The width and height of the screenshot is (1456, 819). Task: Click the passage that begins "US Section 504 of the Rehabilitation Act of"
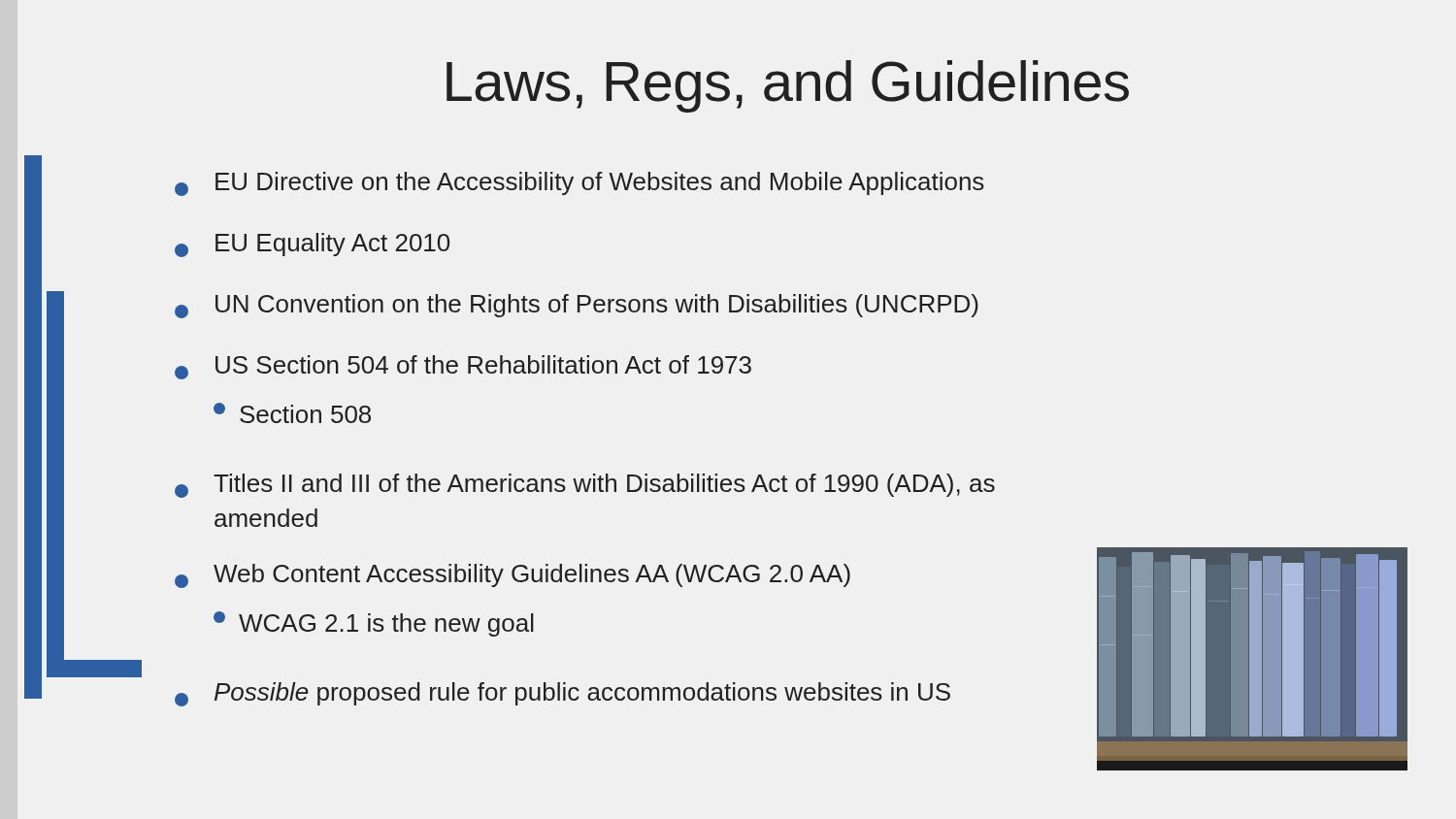476,367
